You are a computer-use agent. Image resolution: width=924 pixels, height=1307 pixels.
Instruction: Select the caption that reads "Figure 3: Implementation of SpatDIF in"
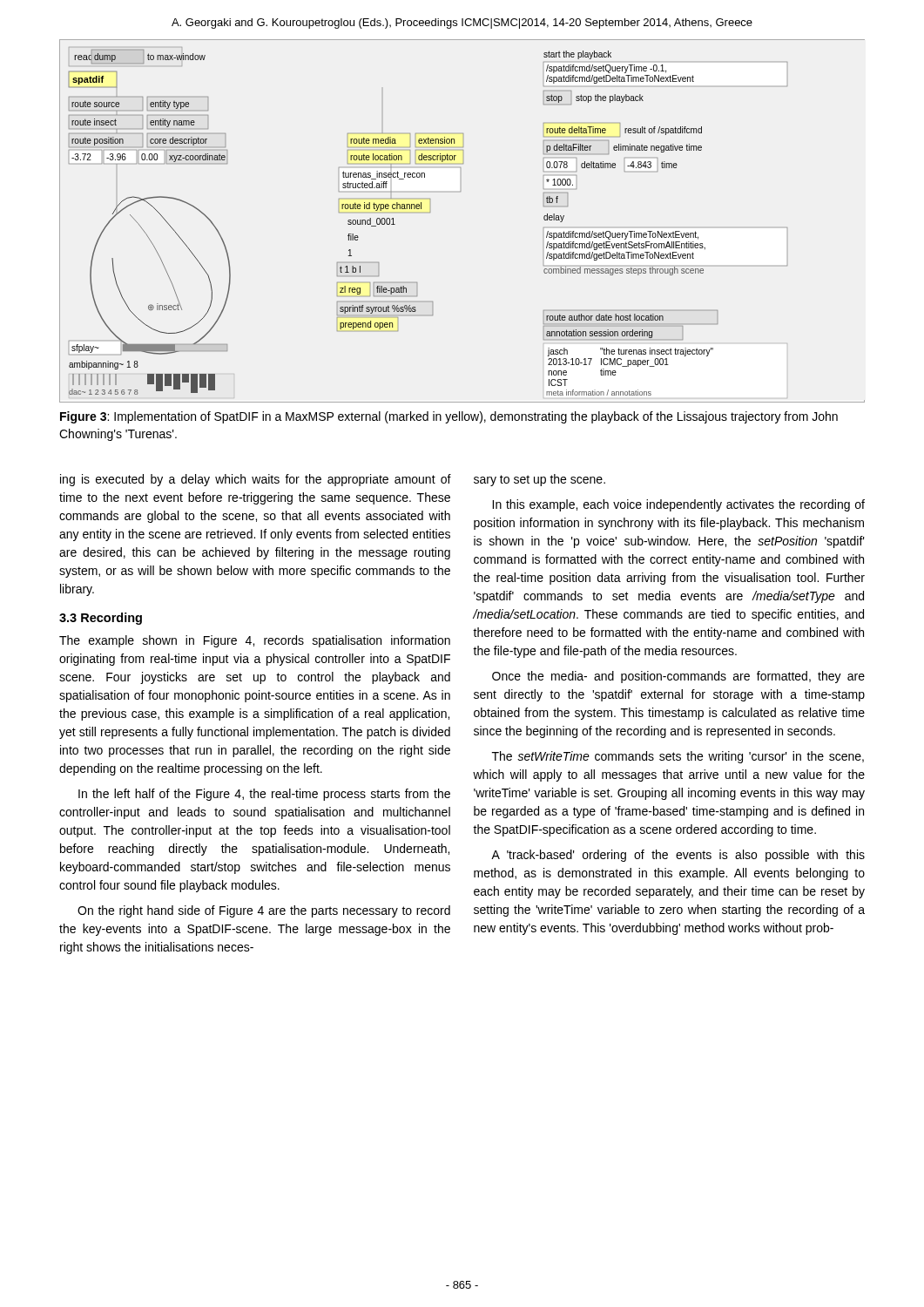coord(449,425)
